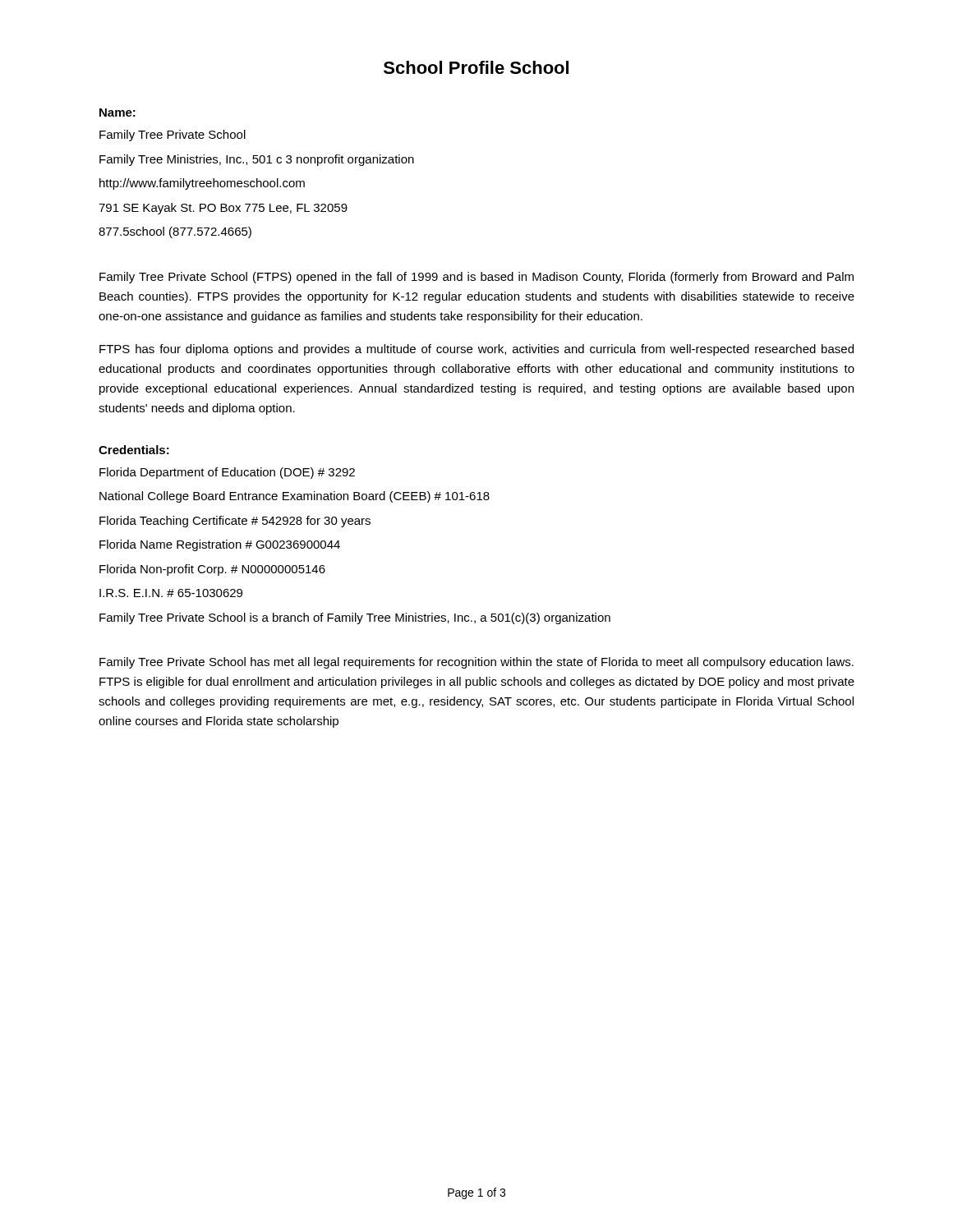Find the text block containing "Family Tree Private School has met all legal"

click(476, 691)
